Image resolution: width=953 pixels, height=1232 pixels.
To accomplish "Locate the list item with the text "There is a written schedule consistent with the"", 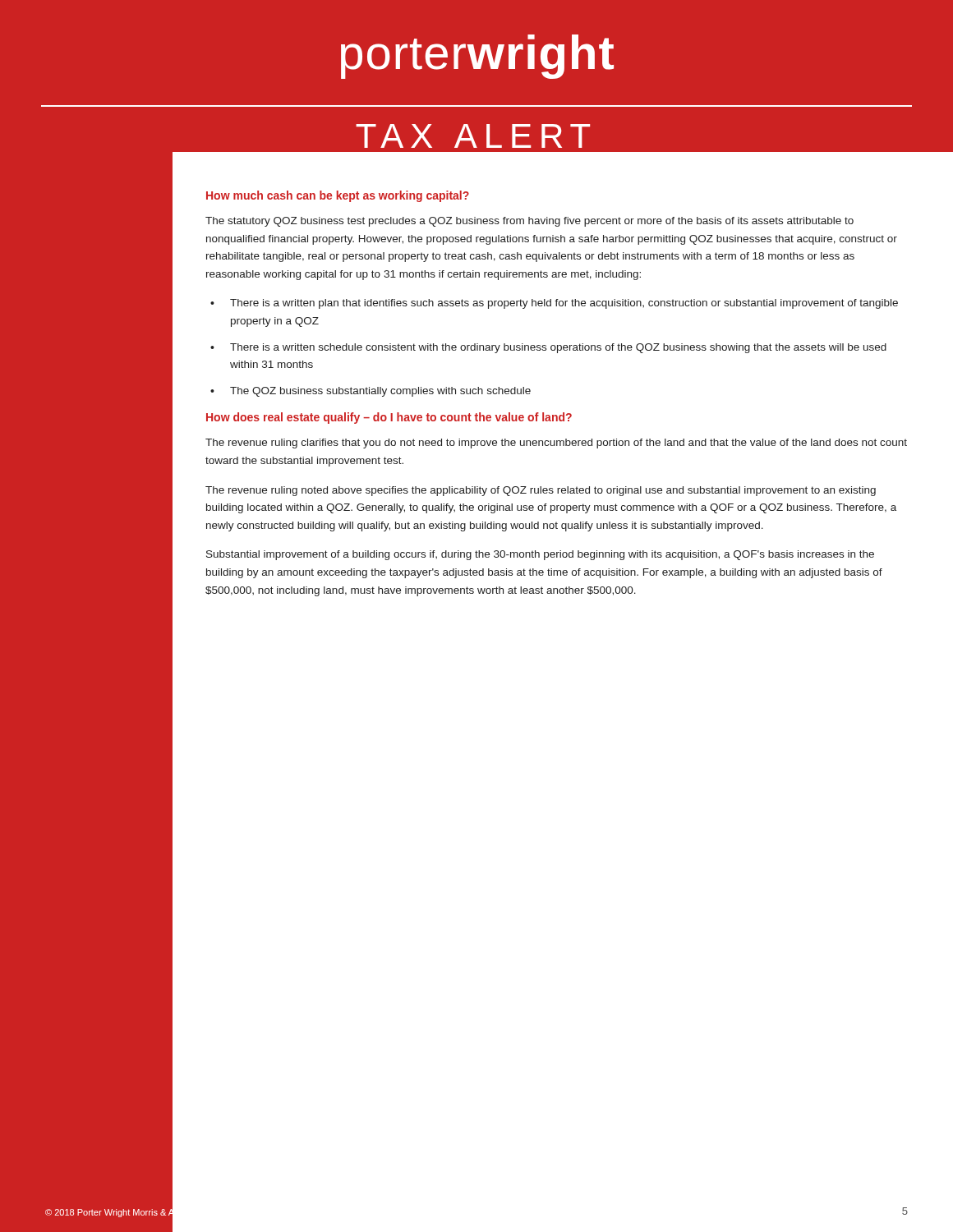I will point(558,356).
